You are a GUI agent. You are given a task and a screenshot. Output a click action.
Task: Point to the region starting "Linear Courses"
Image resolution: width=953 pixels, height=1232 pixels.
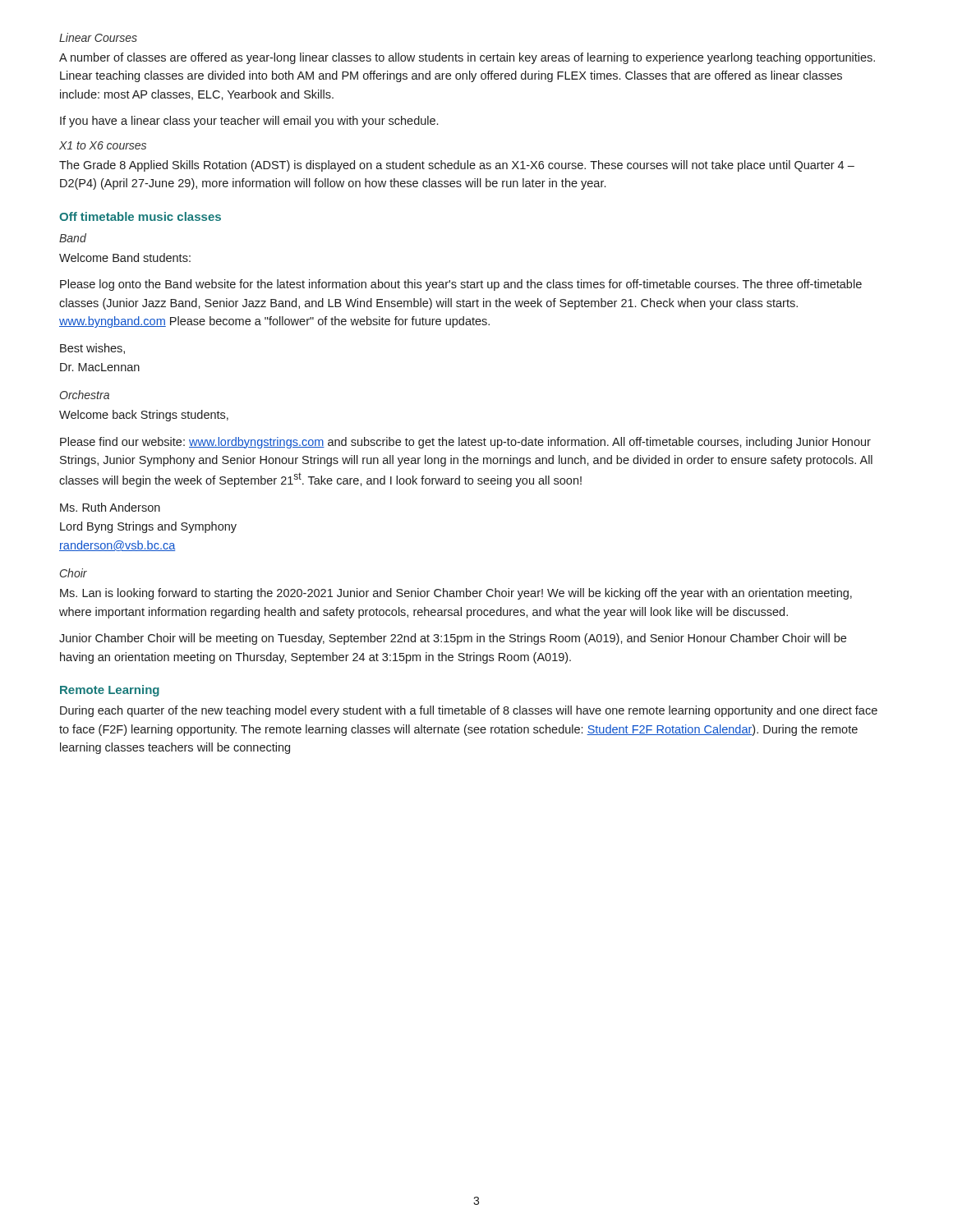pyautogui.click(x=98, y=38)
